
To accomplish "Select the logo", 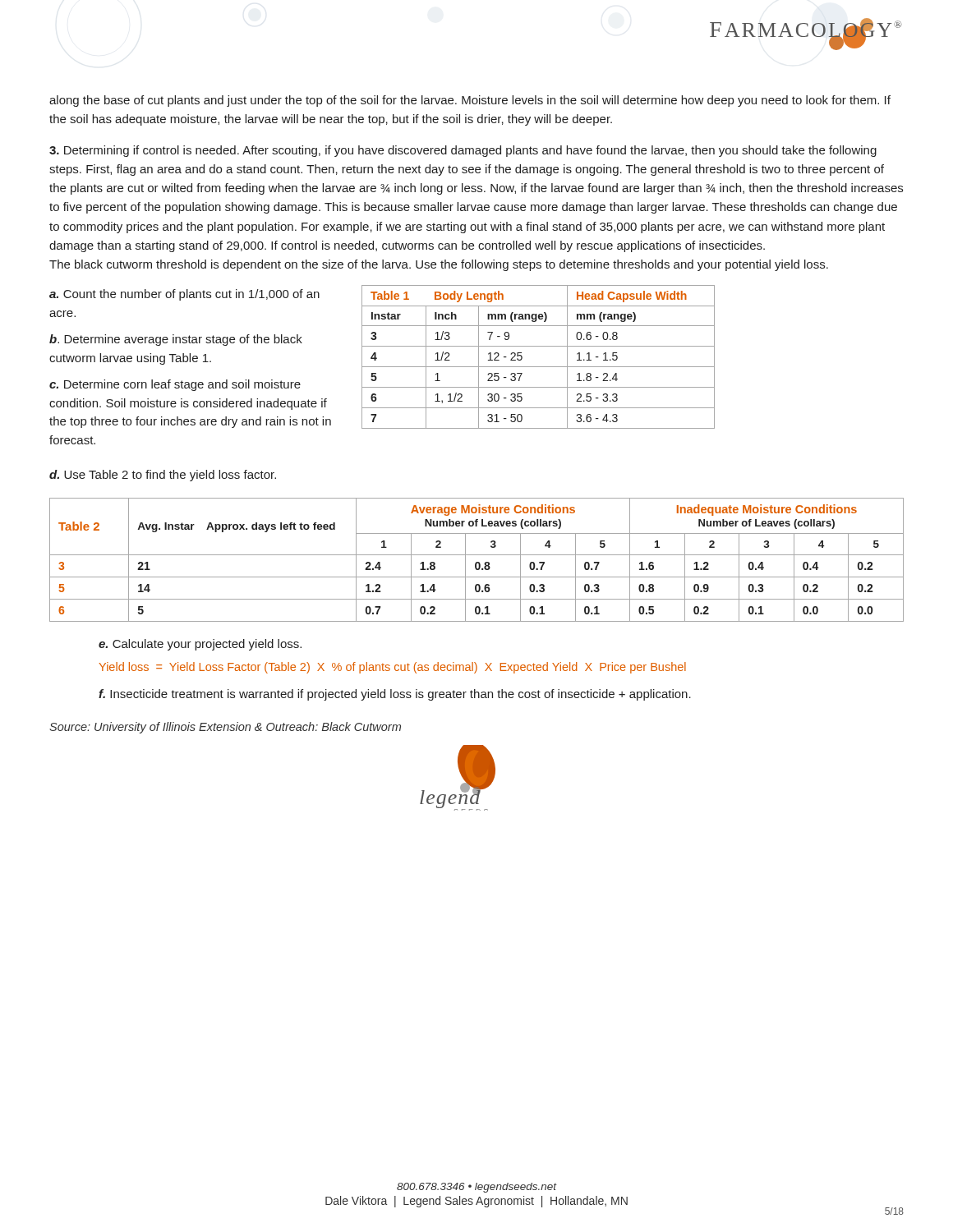I will coord(476,779).
